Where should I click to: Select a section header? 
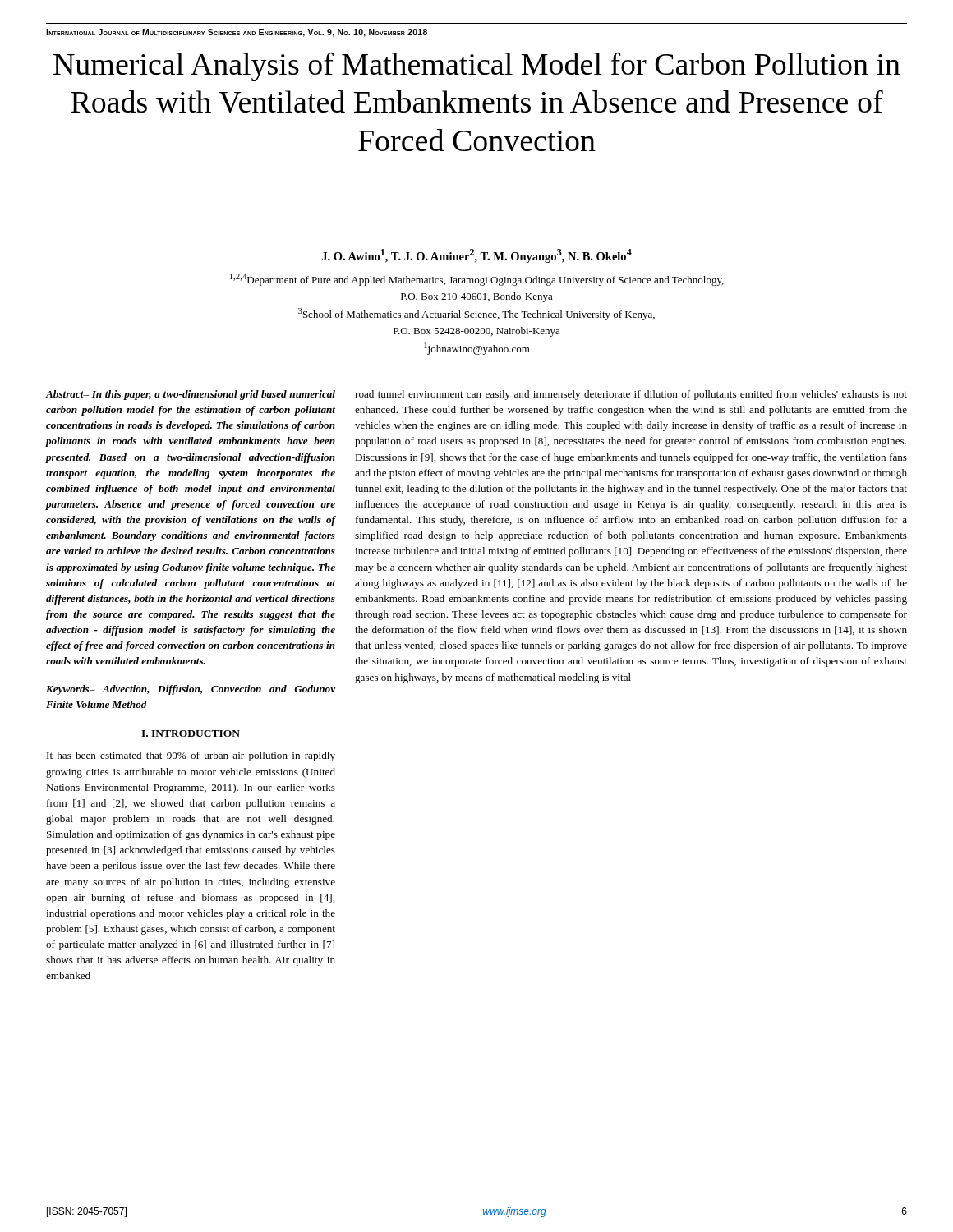pyautogui.click(x=191, y=733)
